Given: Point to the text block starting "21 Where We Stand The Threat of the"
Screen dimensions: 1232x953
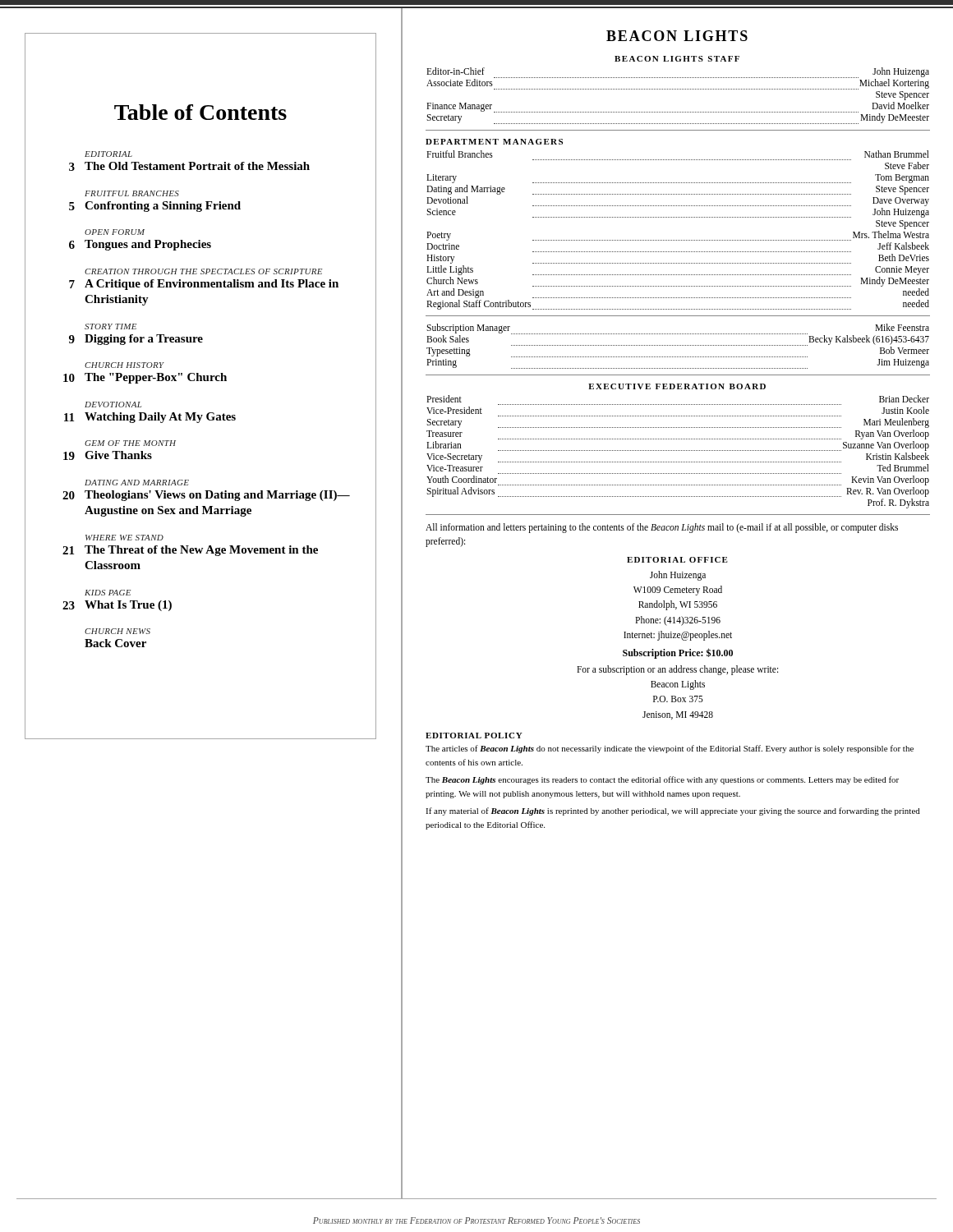Looking at the screenshot, I should [200, 553].
